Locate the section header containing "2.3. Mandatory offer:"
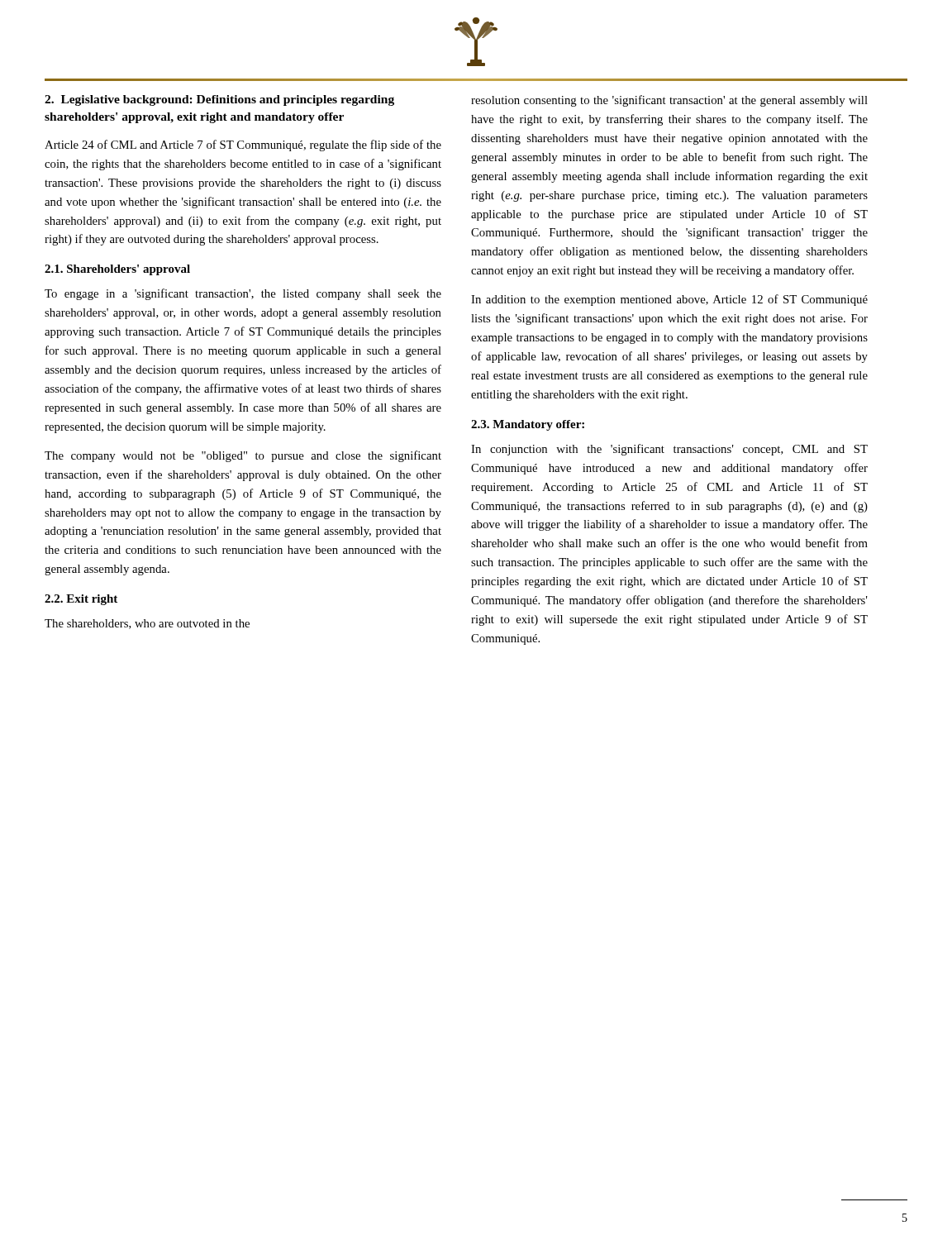Image resolution: width=952 pixels, height=1240 pixels. click(x=528, y=424)
